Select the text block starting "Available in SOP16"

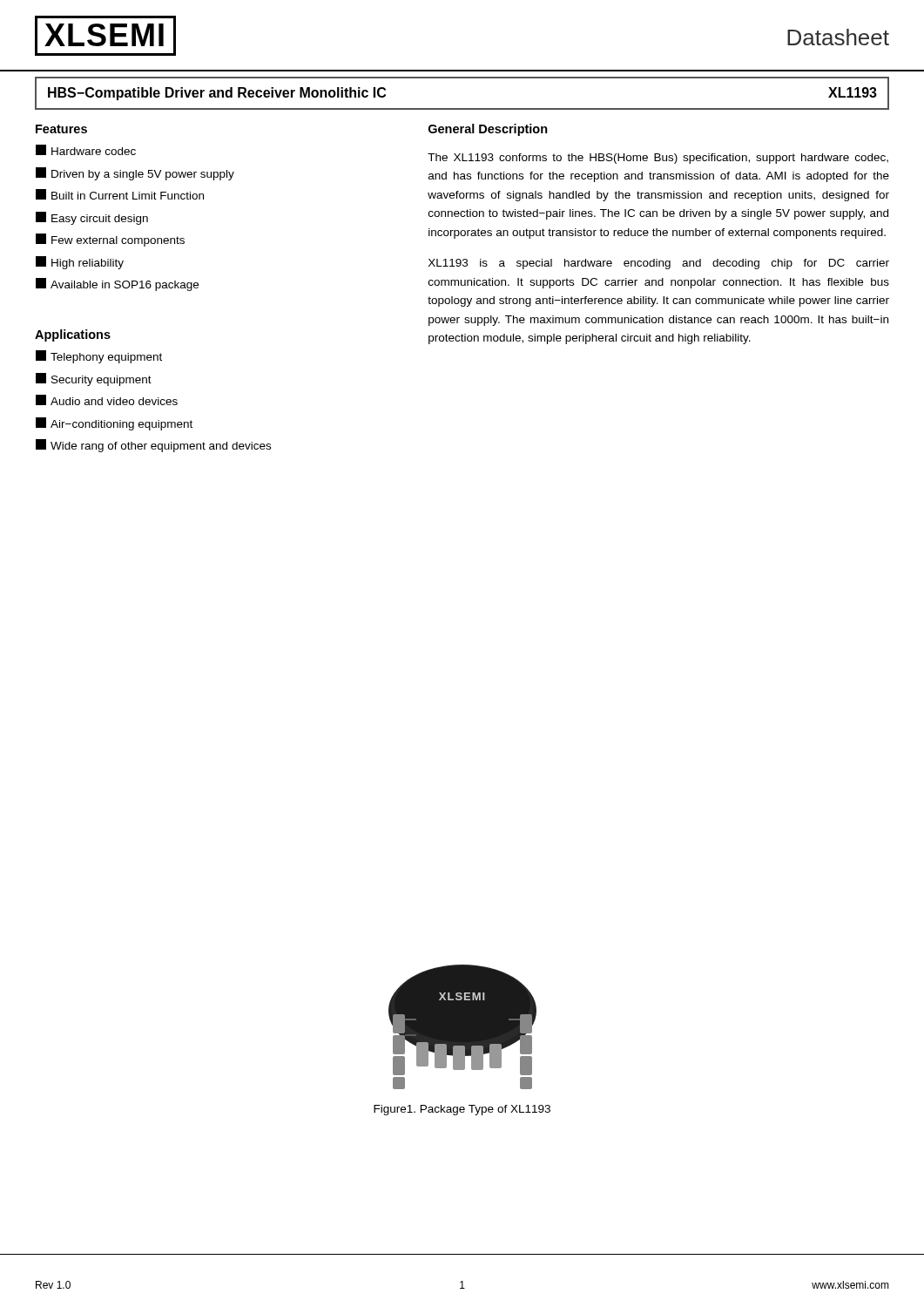coord(117,284)
